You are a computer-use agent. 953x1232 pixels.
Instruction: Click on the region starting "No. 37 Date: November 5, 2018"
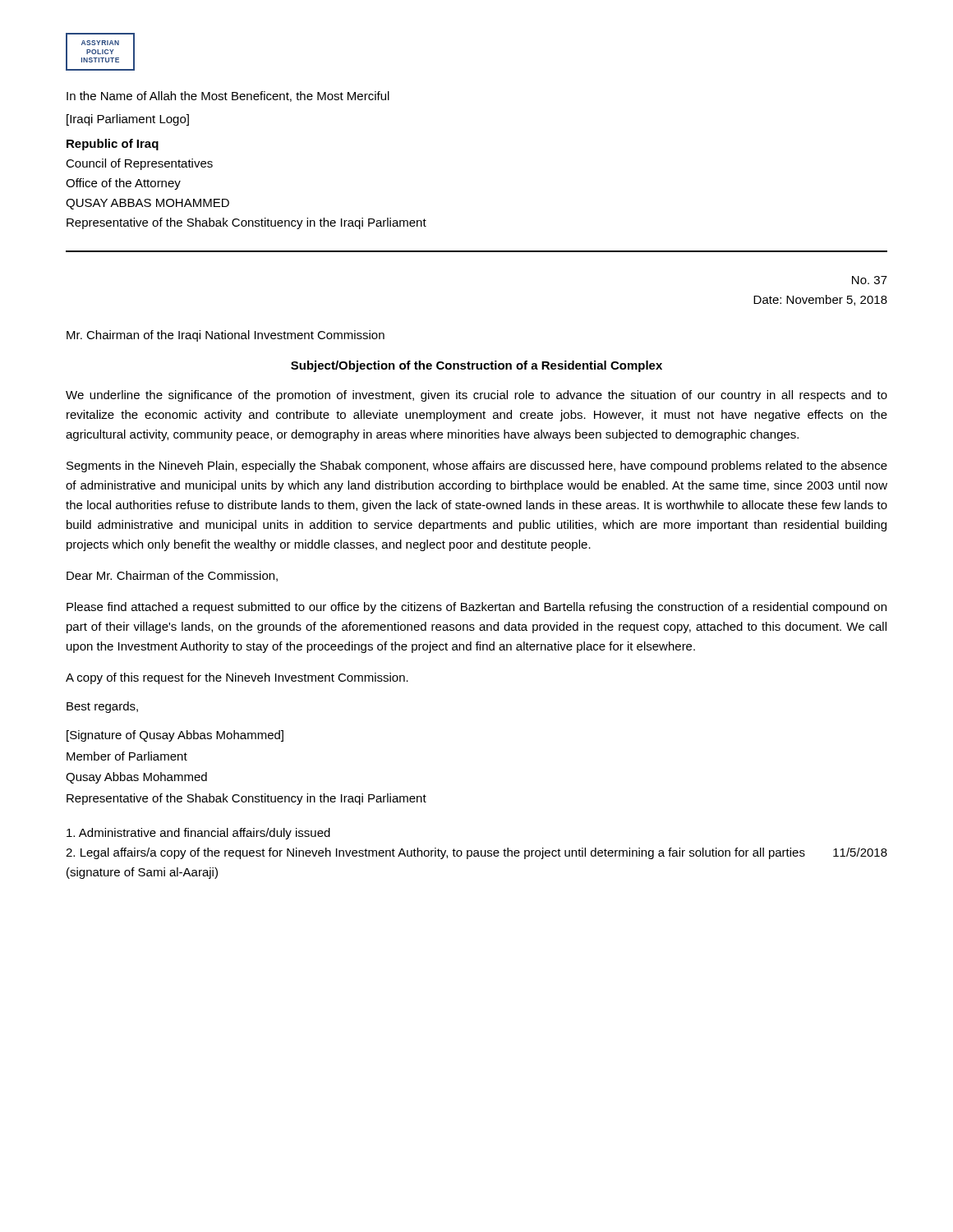[820, 290]
